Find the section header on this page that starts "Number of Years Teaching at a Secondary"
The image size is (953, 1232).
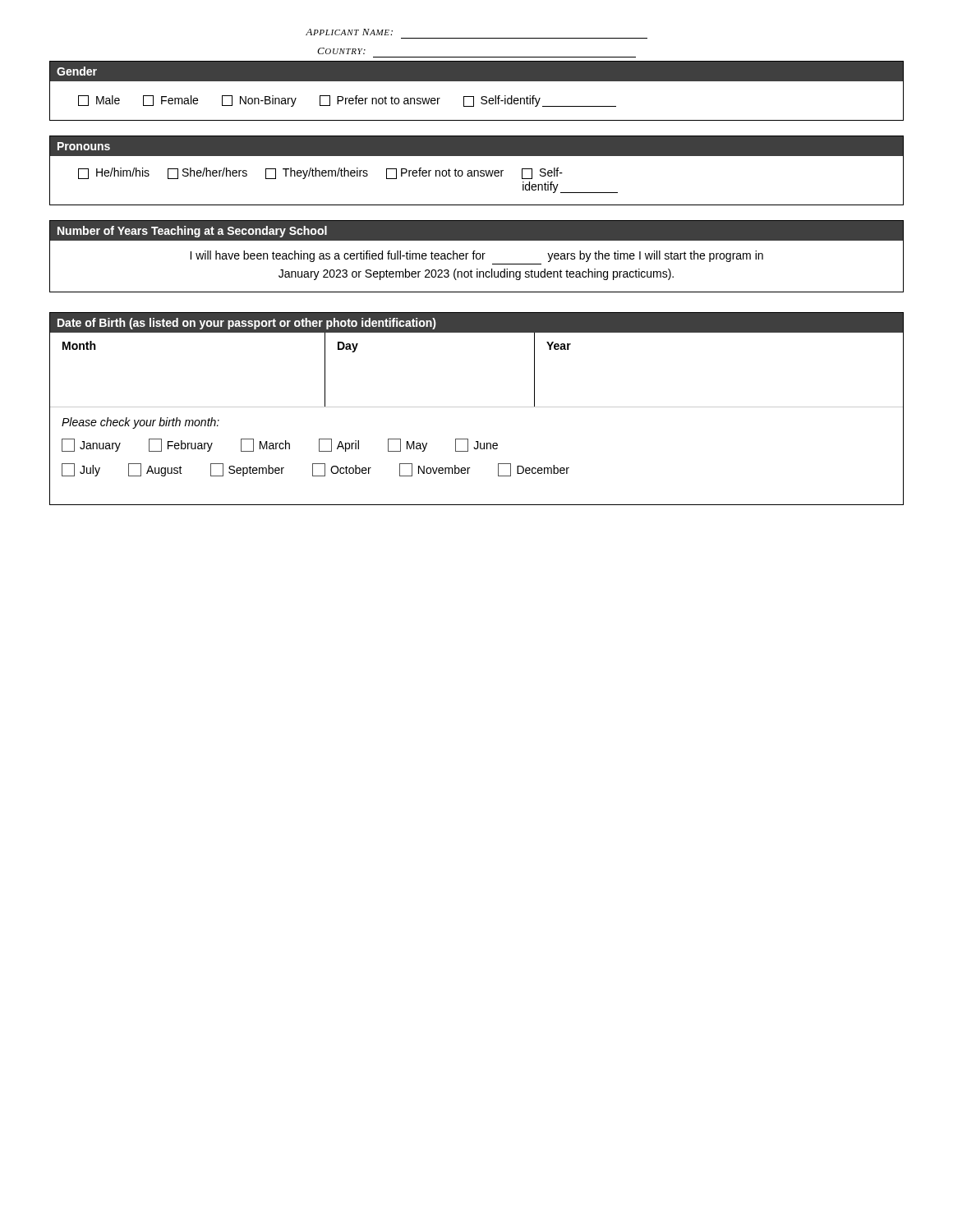click(x=192, y=231)
